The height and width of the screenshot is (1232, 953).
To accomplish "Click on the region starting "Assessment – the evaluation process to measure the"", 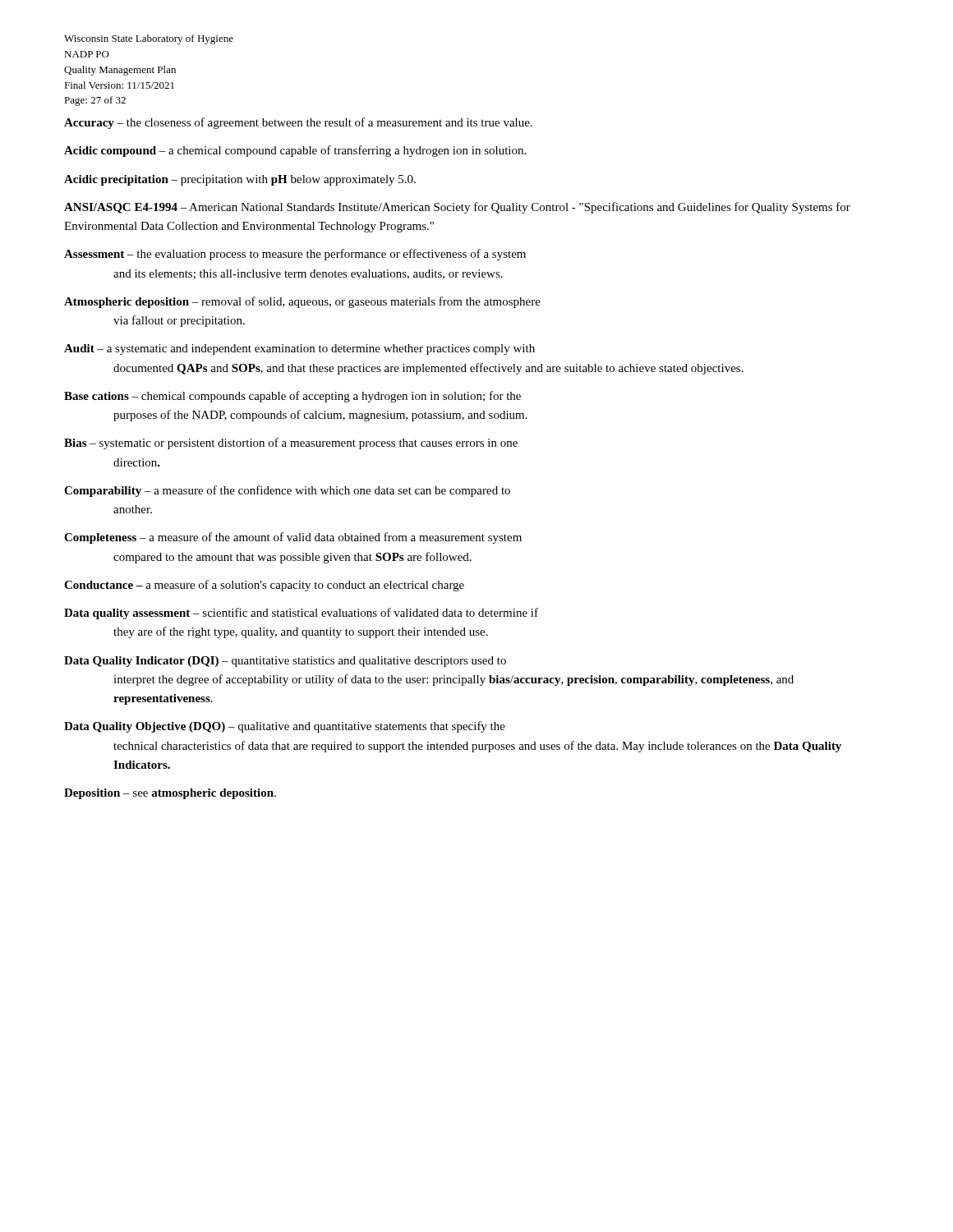I will point(476,264).
